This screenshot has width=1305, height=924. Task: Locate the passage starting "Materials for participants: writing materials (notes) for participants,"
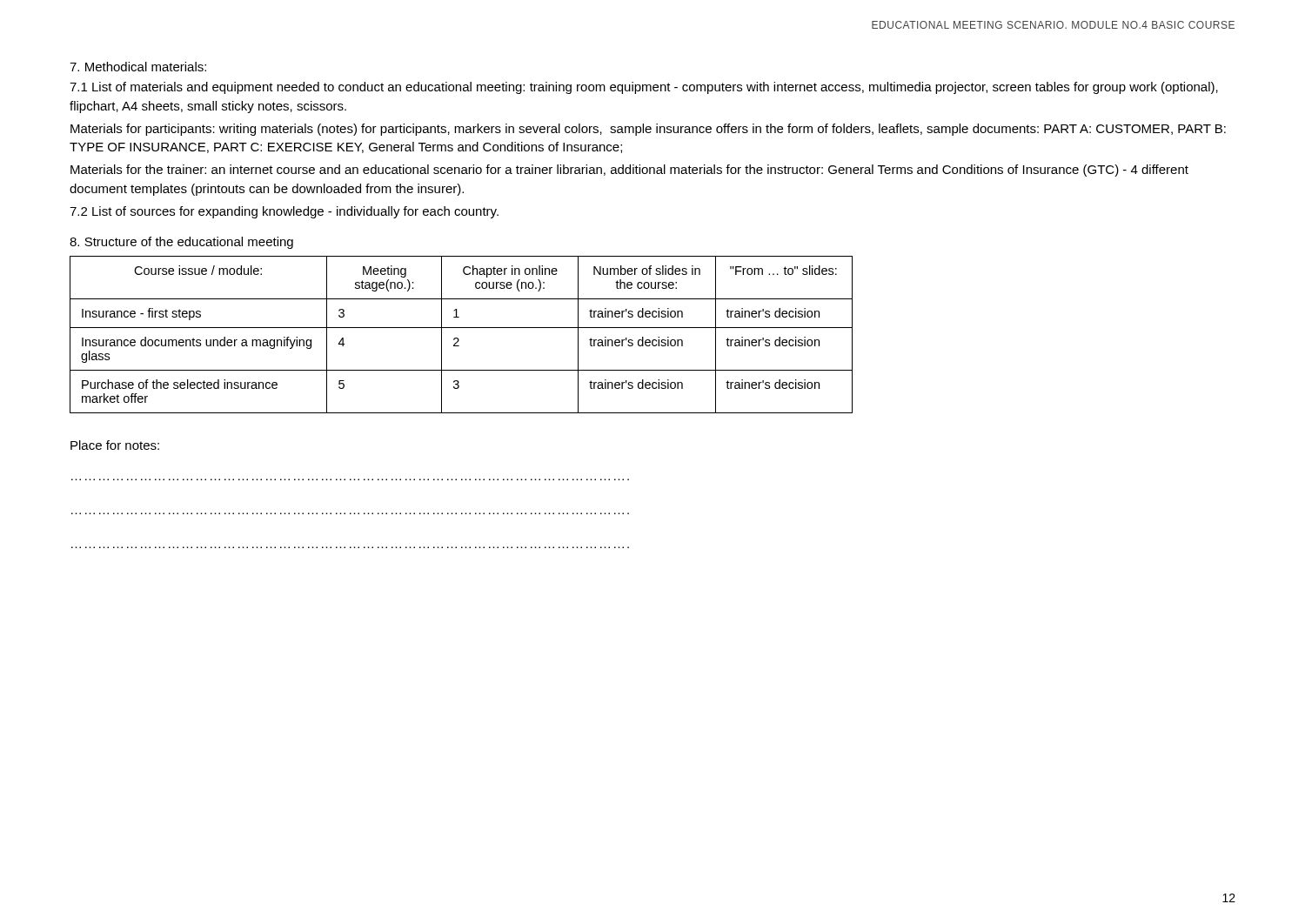tap(648, 137)
